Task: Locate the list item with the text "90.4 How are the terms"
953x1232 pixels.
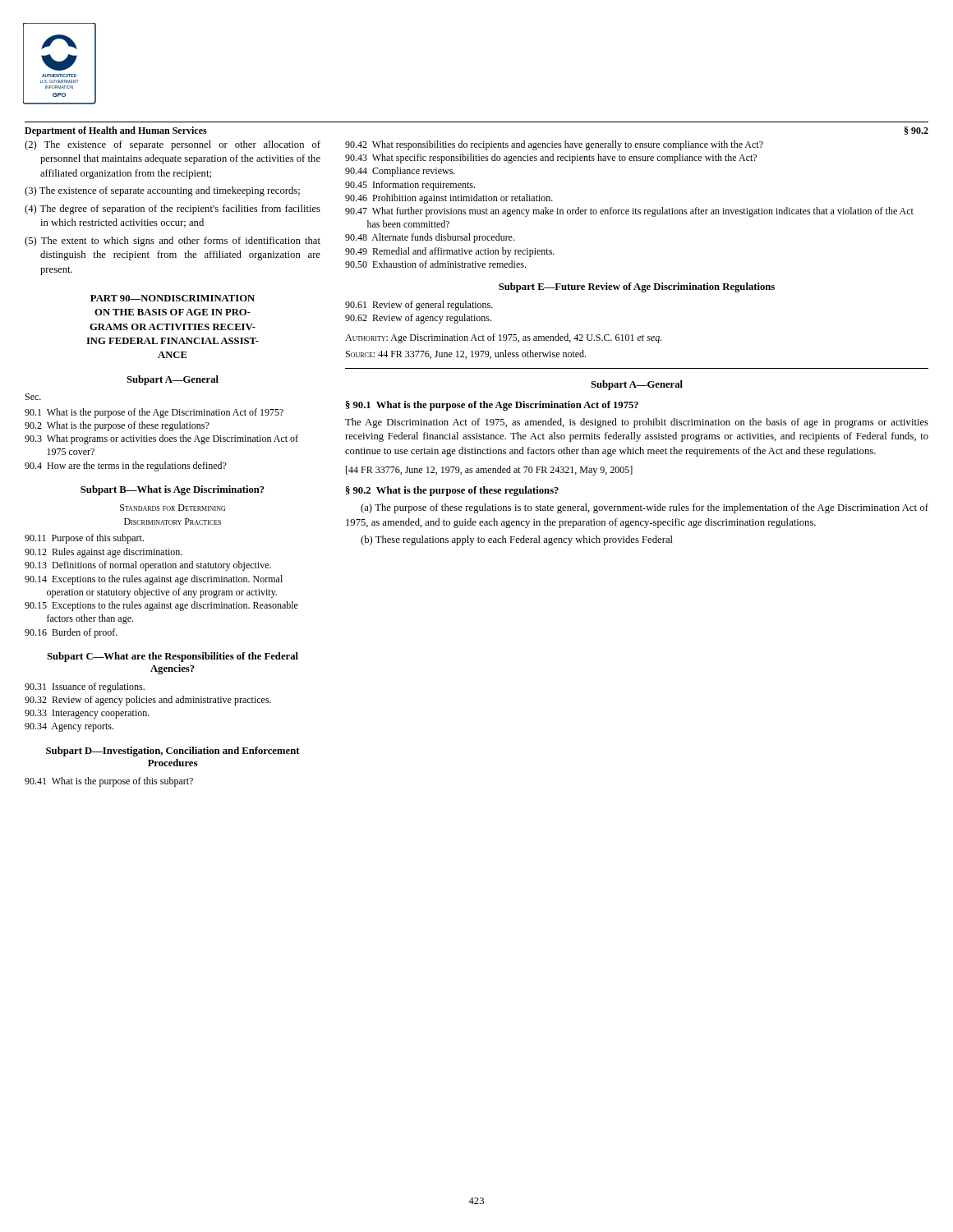Action: pyautogui.click(x=126, y=465)
